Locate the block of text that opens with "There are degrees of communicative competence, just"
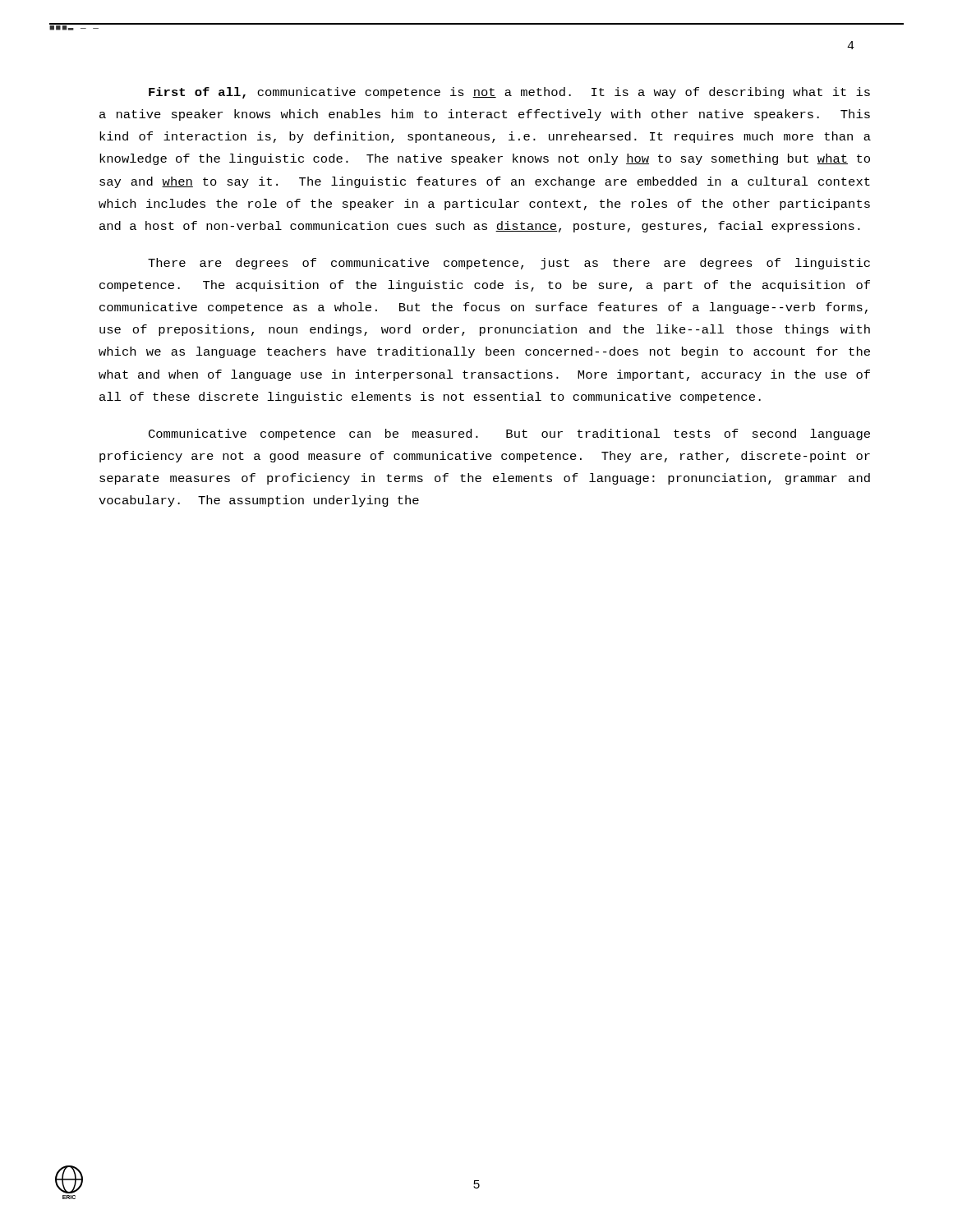This screenshot has height=1232, width=953. click(x=485, y=330)
